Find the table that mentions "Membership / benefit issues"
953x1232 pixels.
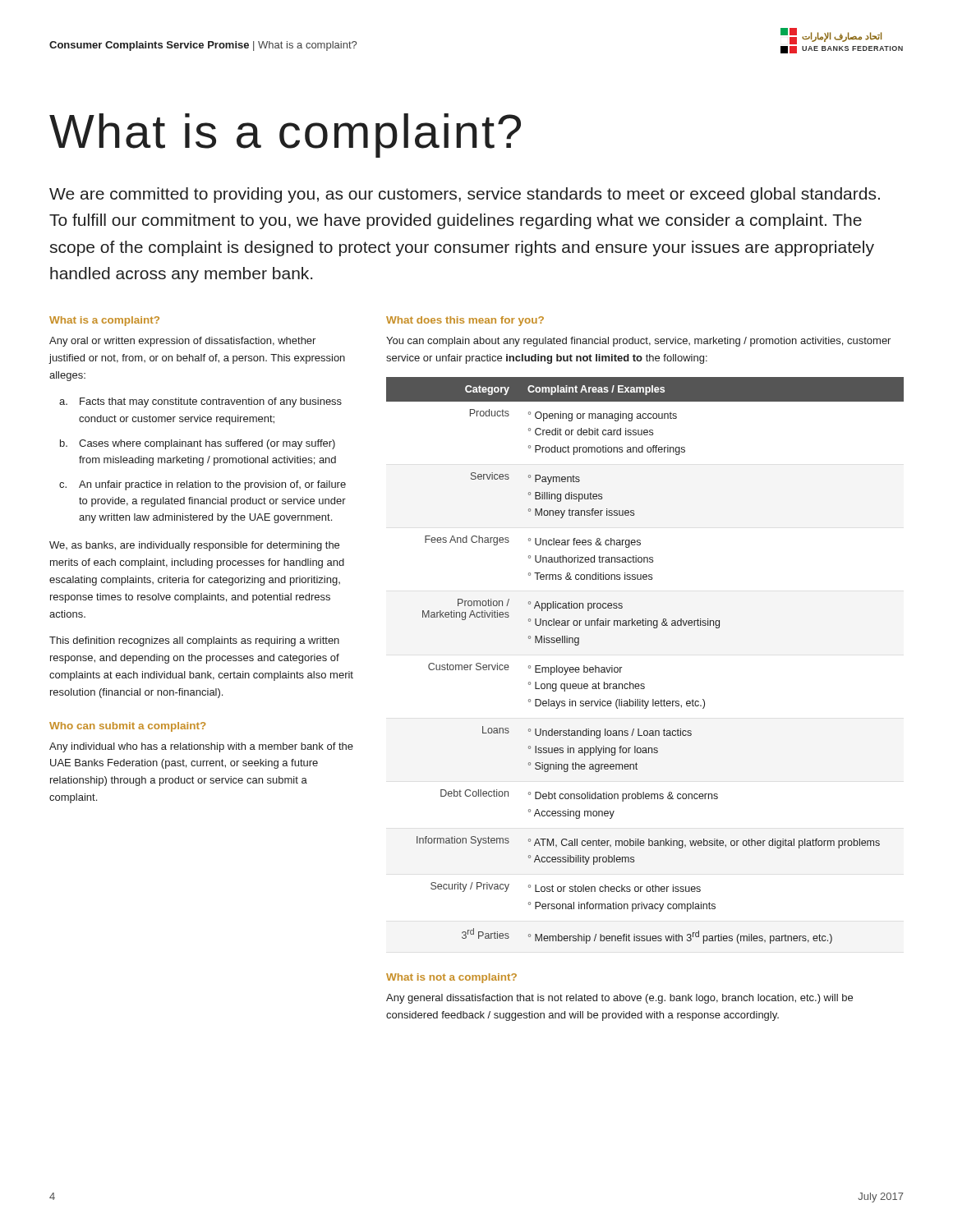click(x=645, y=665)
